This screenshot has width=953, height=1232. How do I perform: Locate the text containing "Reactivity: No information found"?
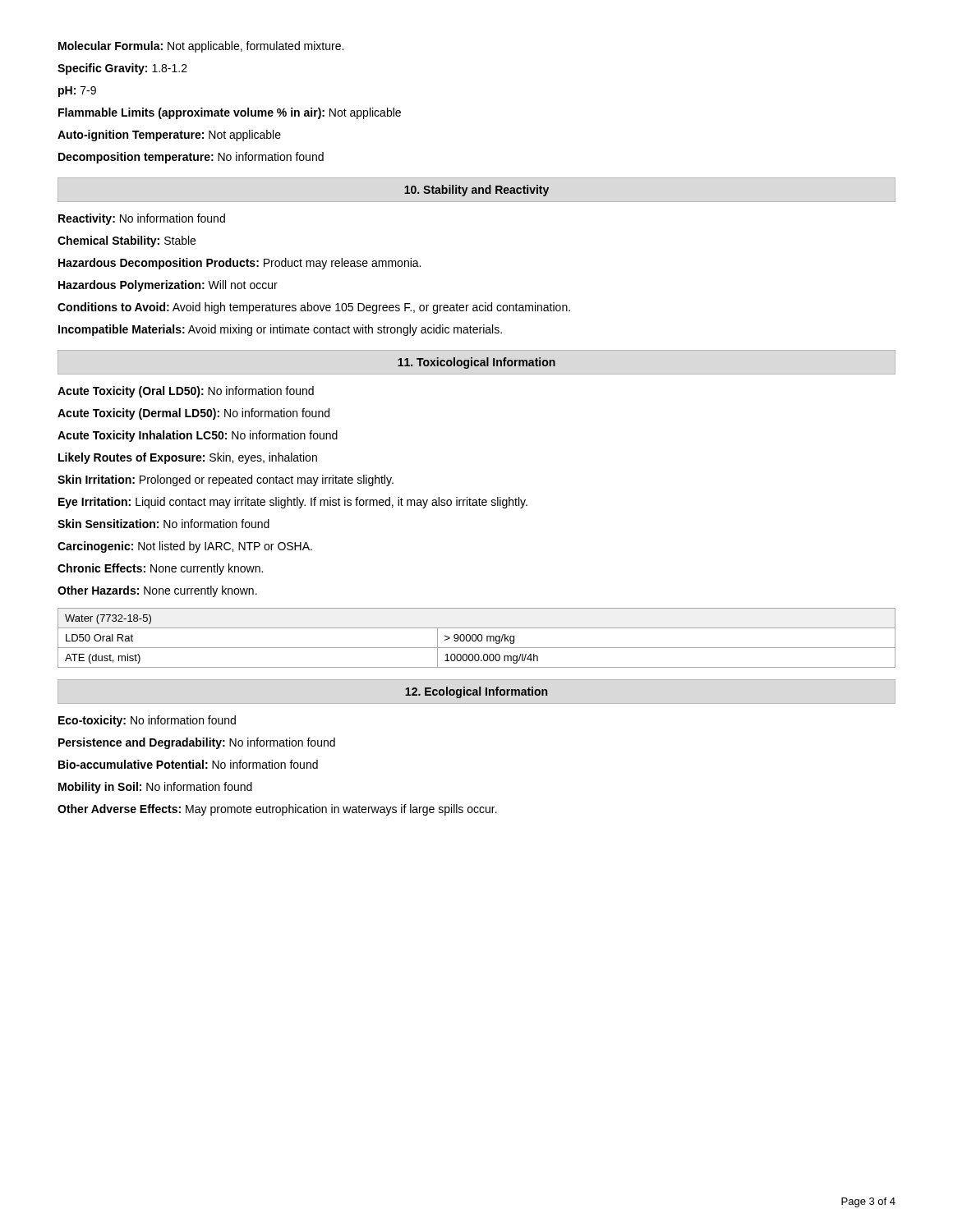click(142, 218)
